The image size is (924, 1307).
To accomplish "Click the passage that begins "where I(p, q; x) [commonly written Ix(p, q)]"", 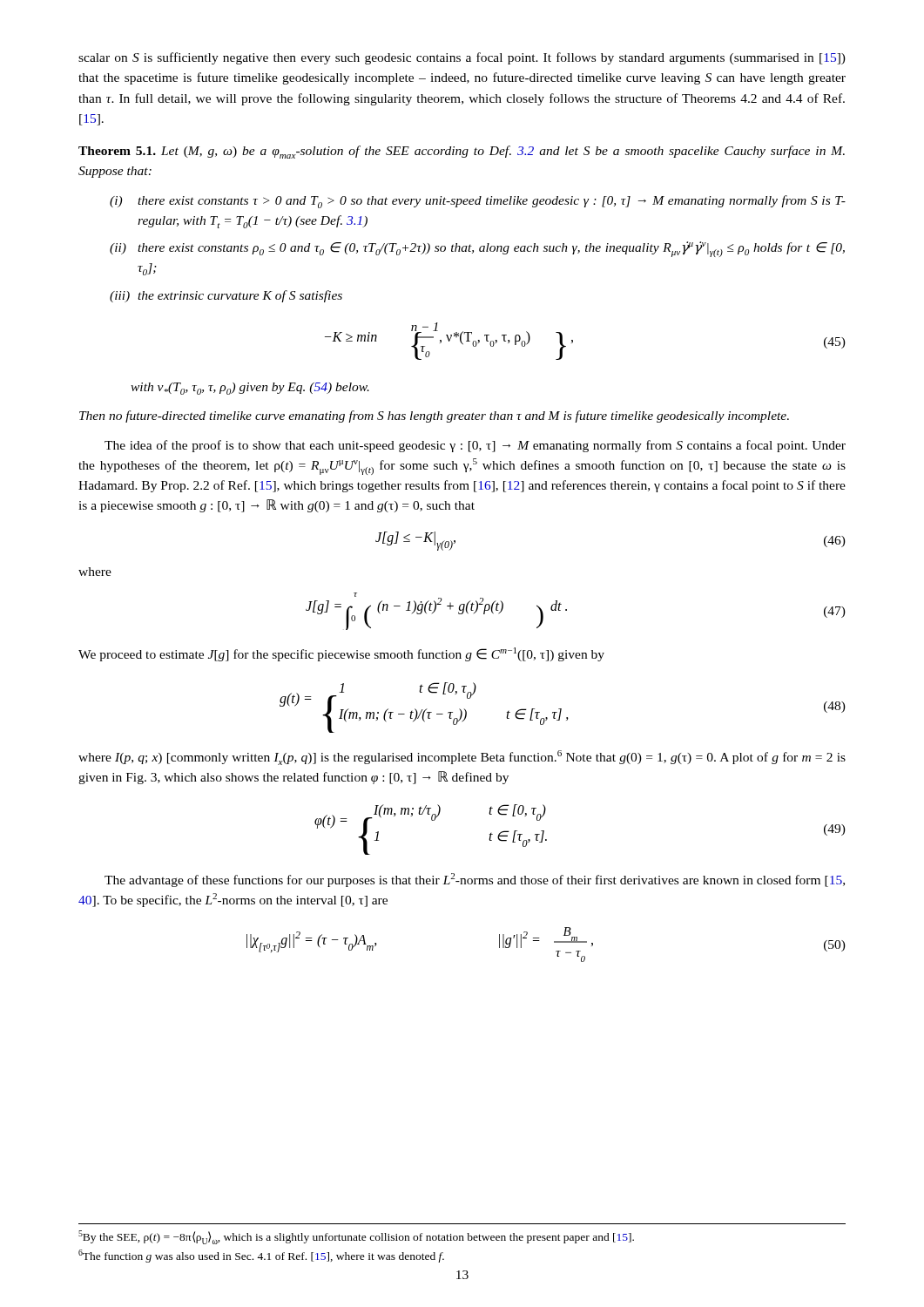I will click(462, 767).
